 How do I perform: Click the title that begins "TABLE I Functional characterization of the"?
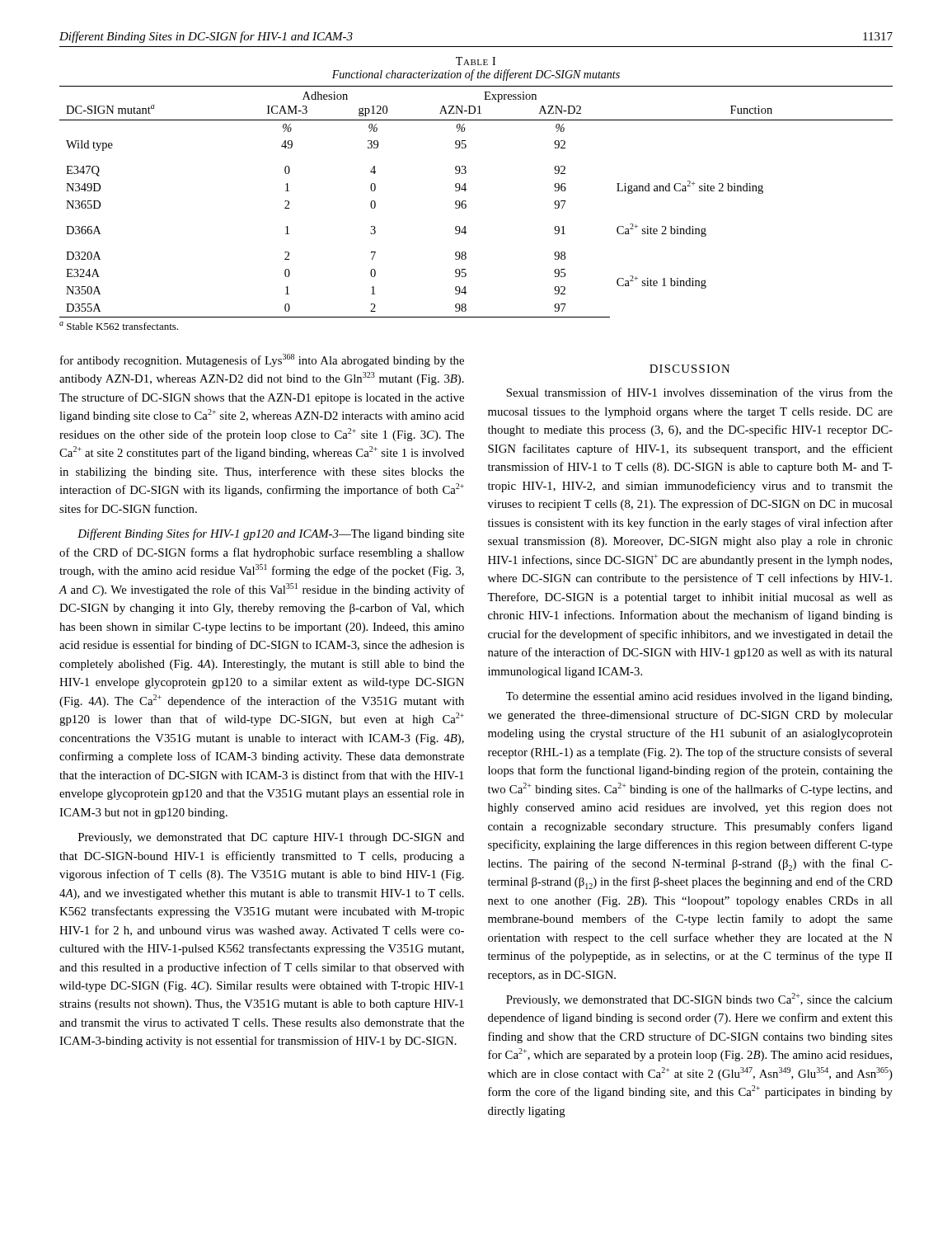pos(476,68)
